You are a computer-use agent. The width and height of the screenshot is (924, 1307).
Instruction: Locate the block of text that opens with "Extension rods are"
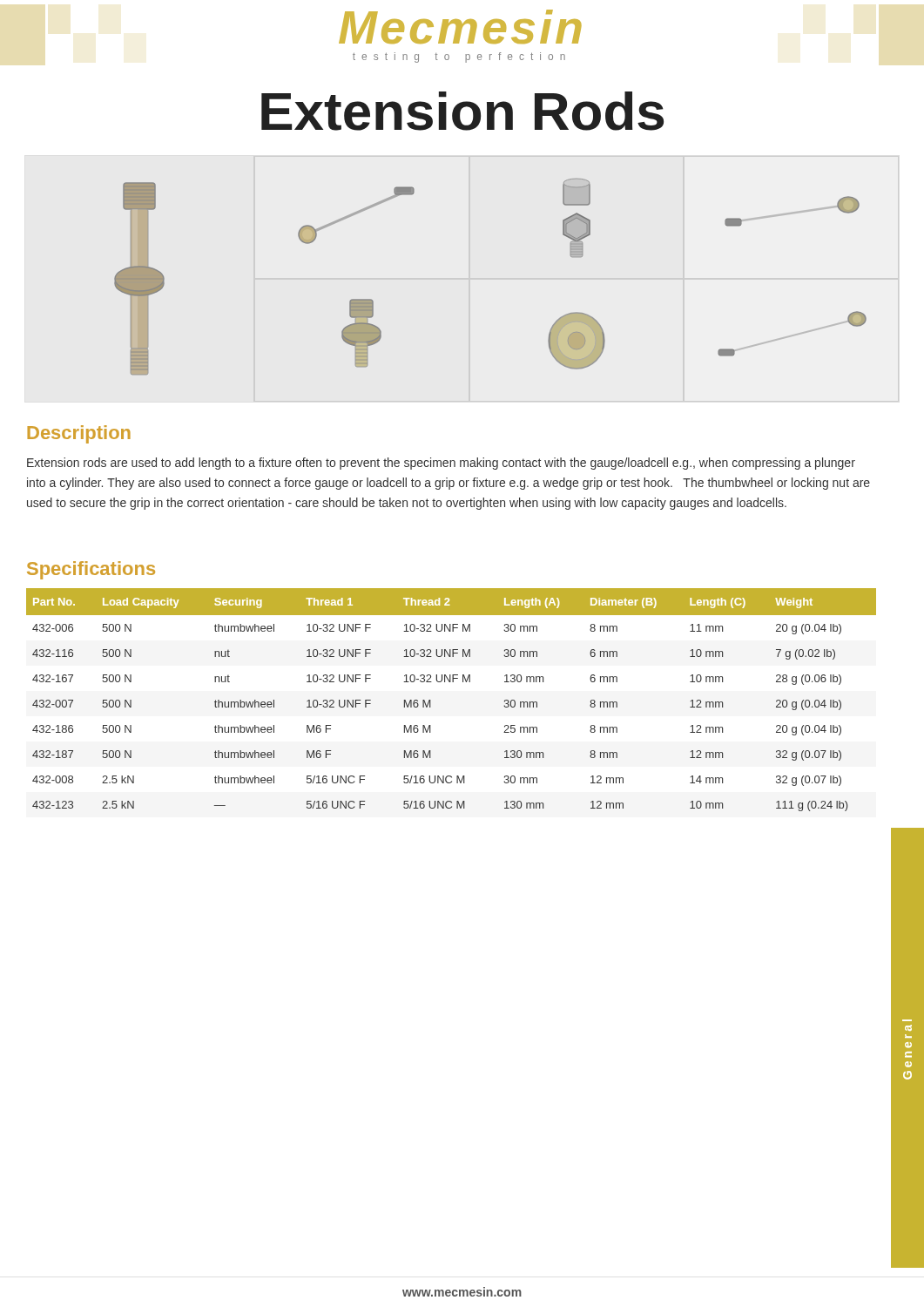pyautogui.click(x=451, y=483)
